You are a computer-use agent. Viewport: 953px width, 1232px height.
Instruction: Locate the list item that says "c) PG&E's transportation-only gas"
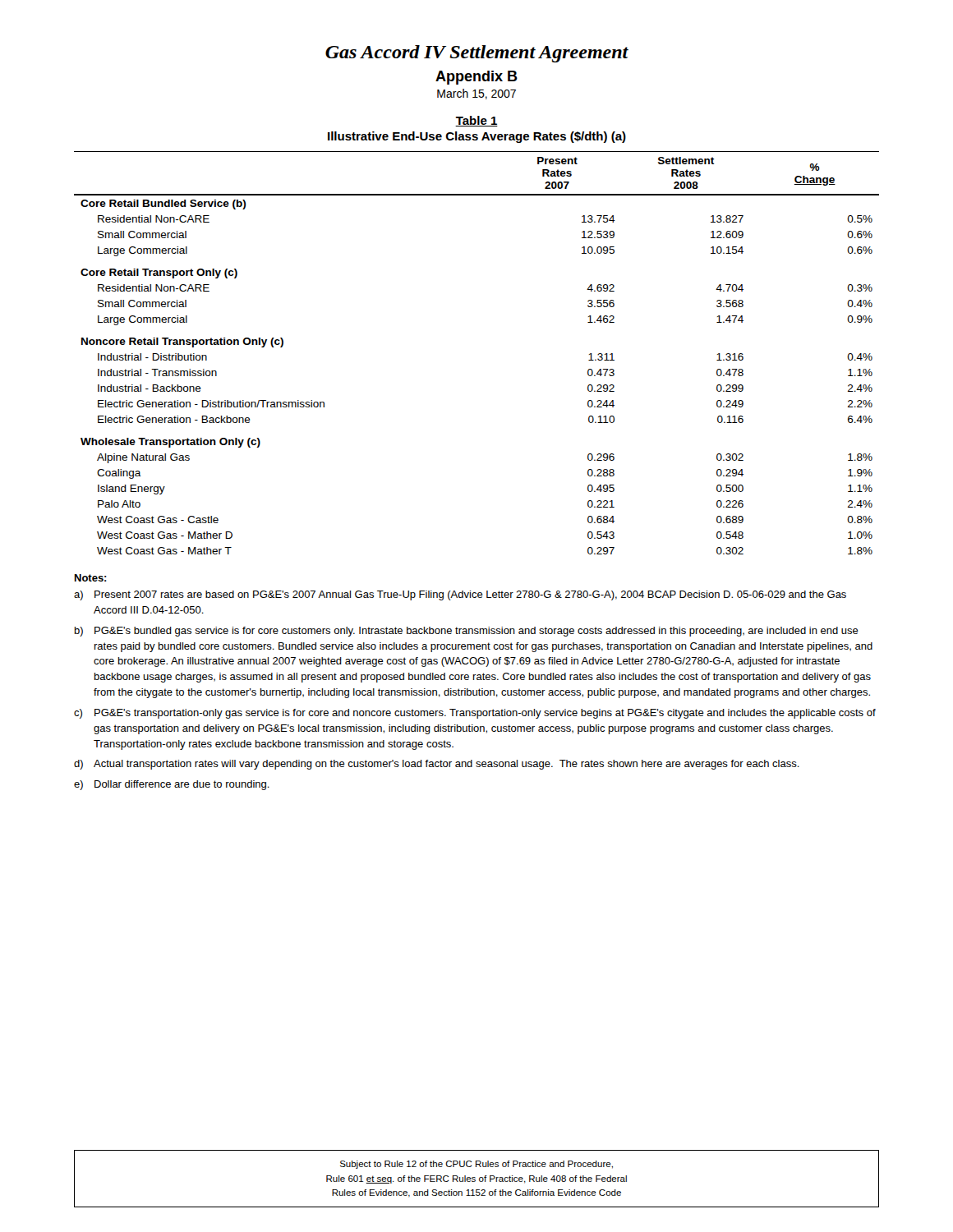click(476, 729)
